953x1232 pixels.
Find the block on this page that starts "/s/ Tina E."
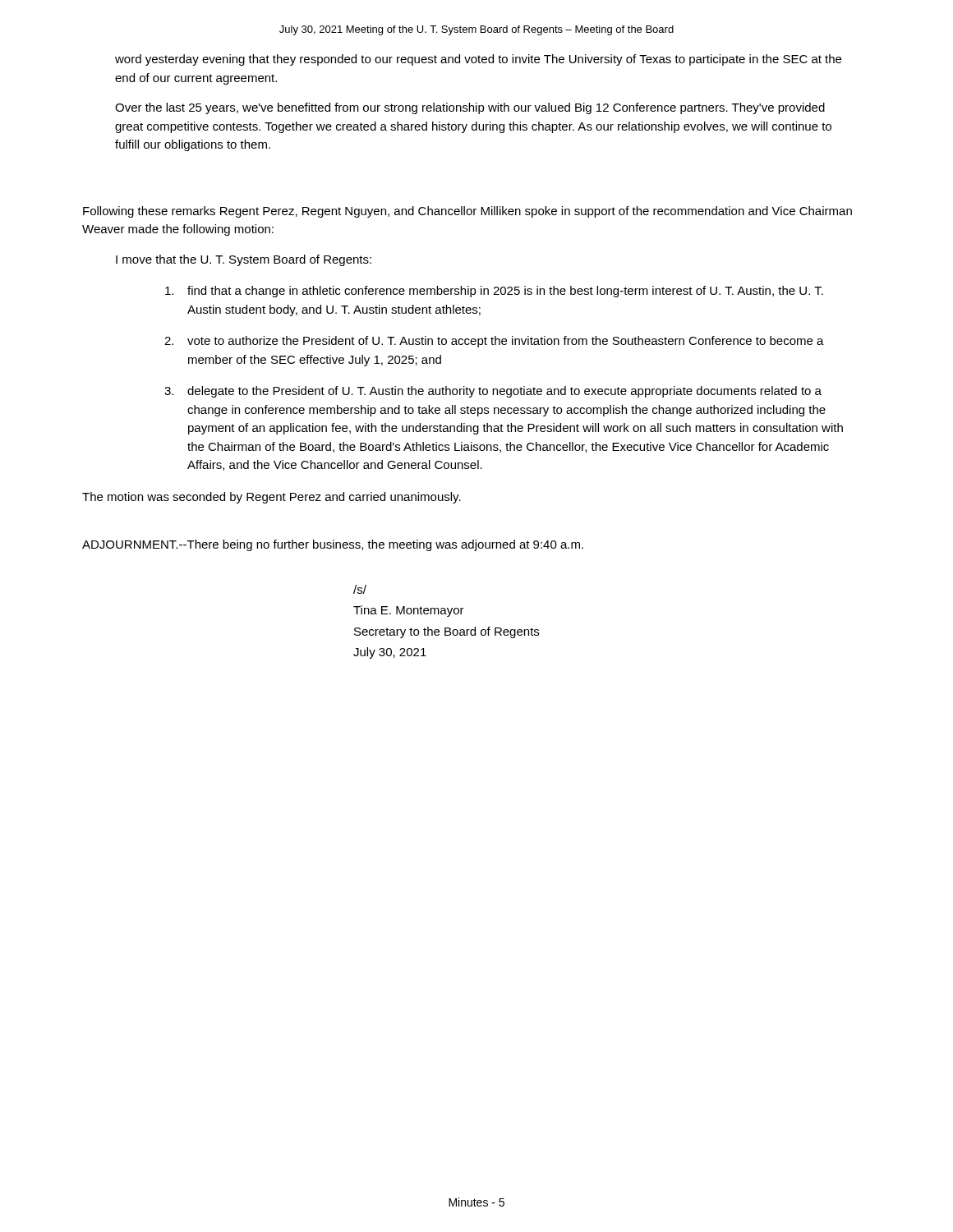pyautogui.click(x=446, y=620)
